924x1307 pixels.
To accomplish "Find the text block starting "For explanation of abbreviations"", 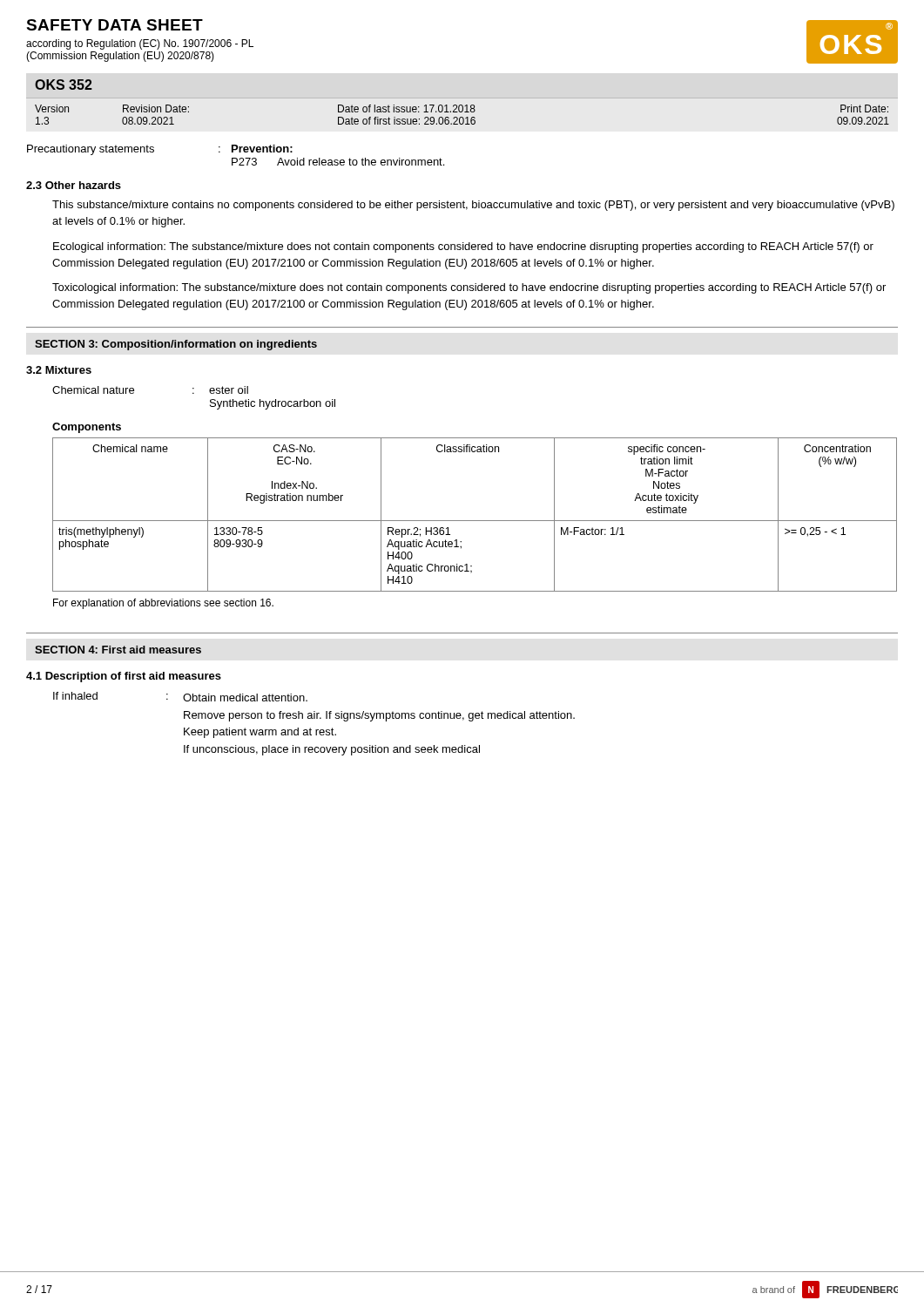I will (x=163, y=603).
